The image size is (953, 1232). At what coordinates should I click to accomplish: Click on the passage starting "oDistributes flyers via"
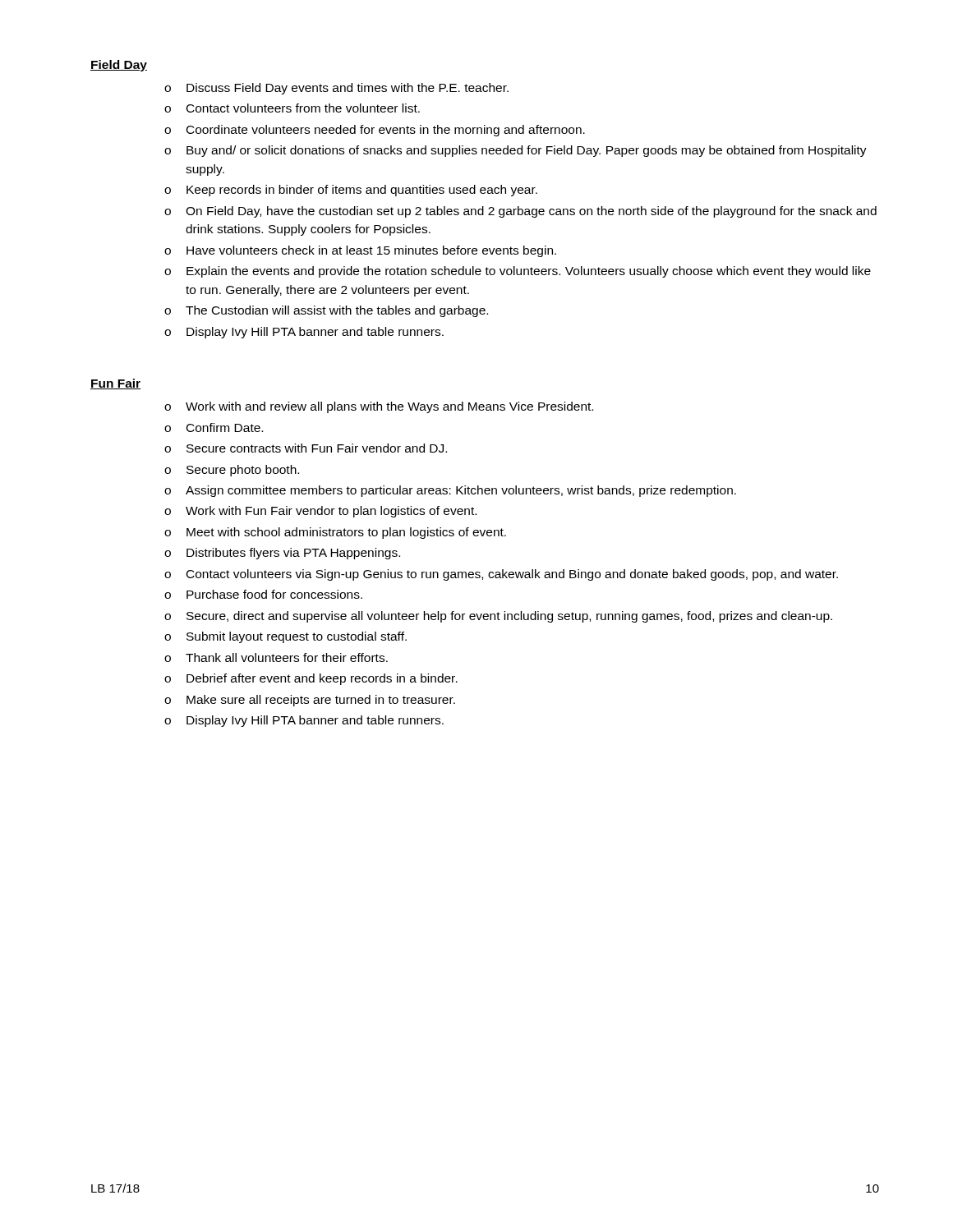pos(282,554)
